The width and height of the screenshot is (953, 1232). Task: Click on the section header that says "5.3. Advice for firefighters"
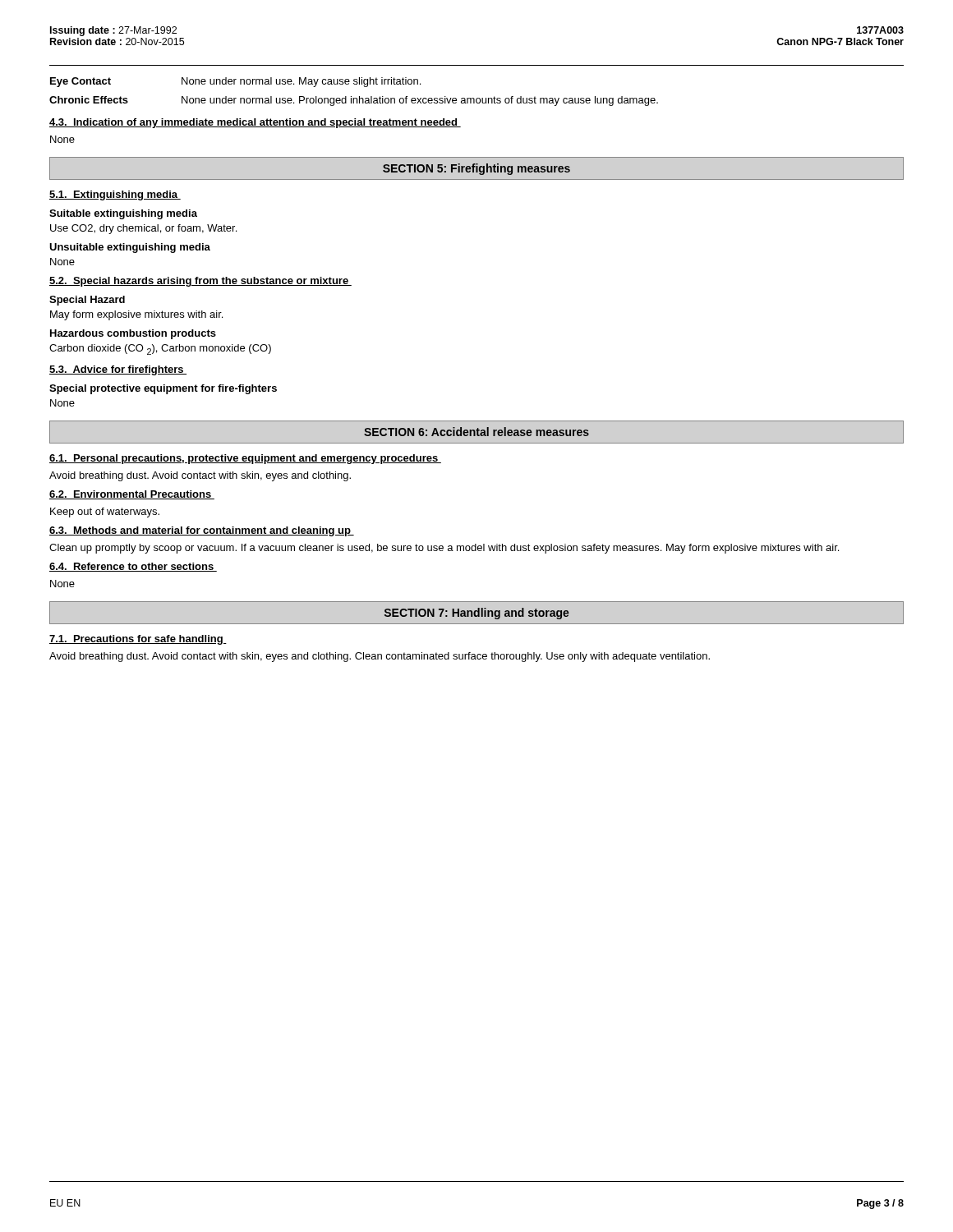click(118, 369)
